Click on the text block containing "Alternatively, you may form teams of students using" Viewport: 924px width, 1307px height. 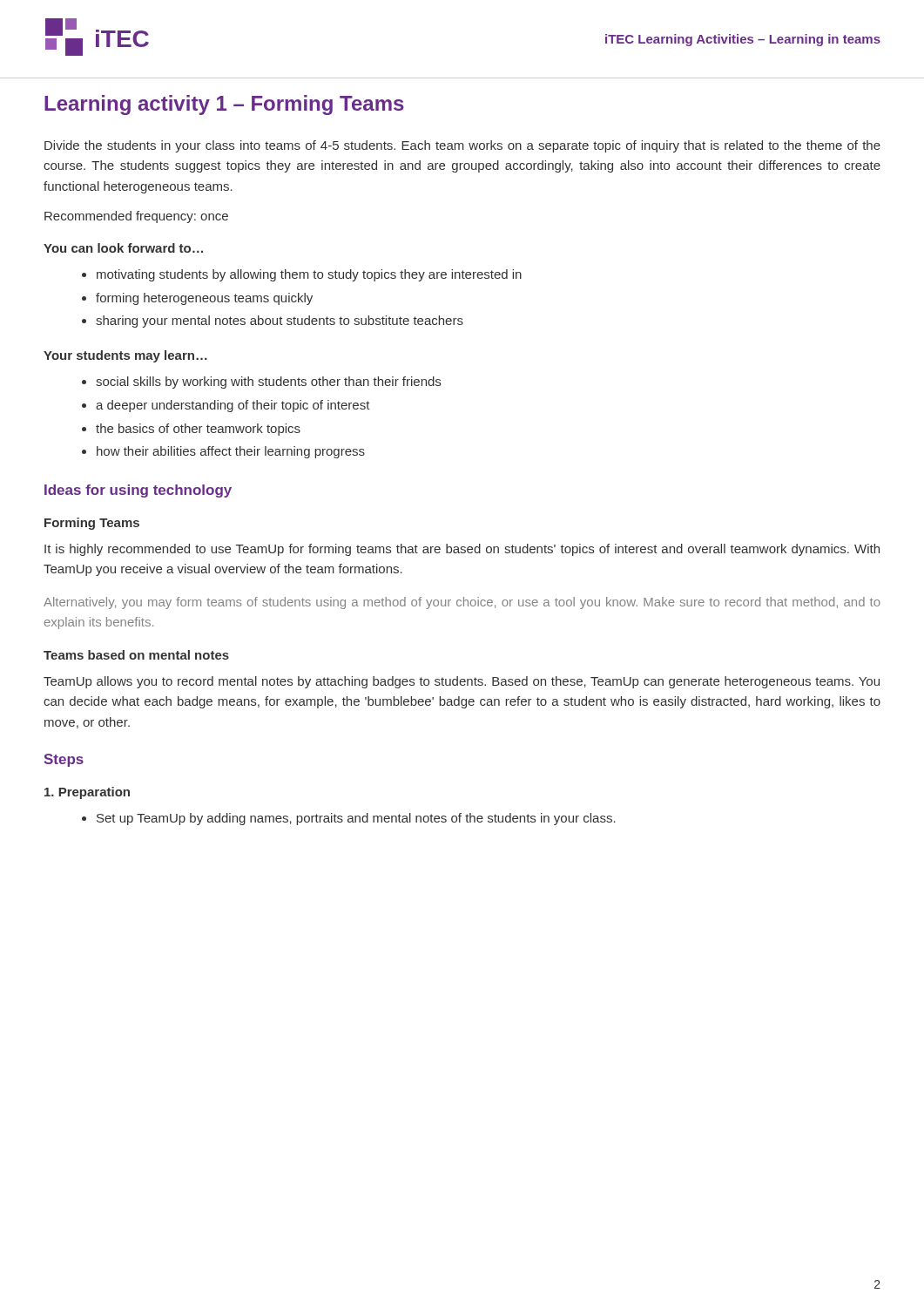click(462, 611)
